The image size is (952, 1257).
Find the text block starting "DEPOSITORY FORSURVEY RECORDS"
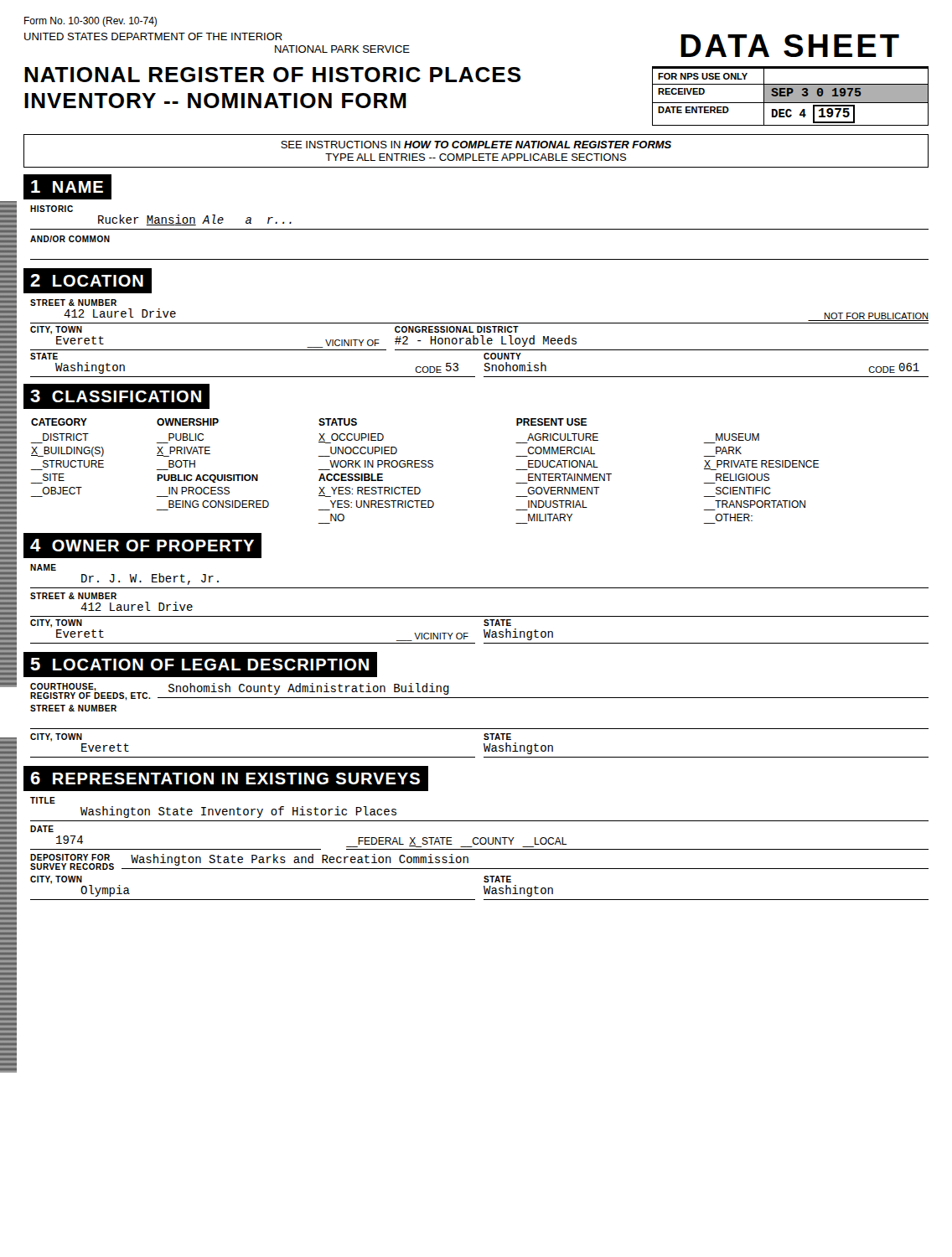72,862
